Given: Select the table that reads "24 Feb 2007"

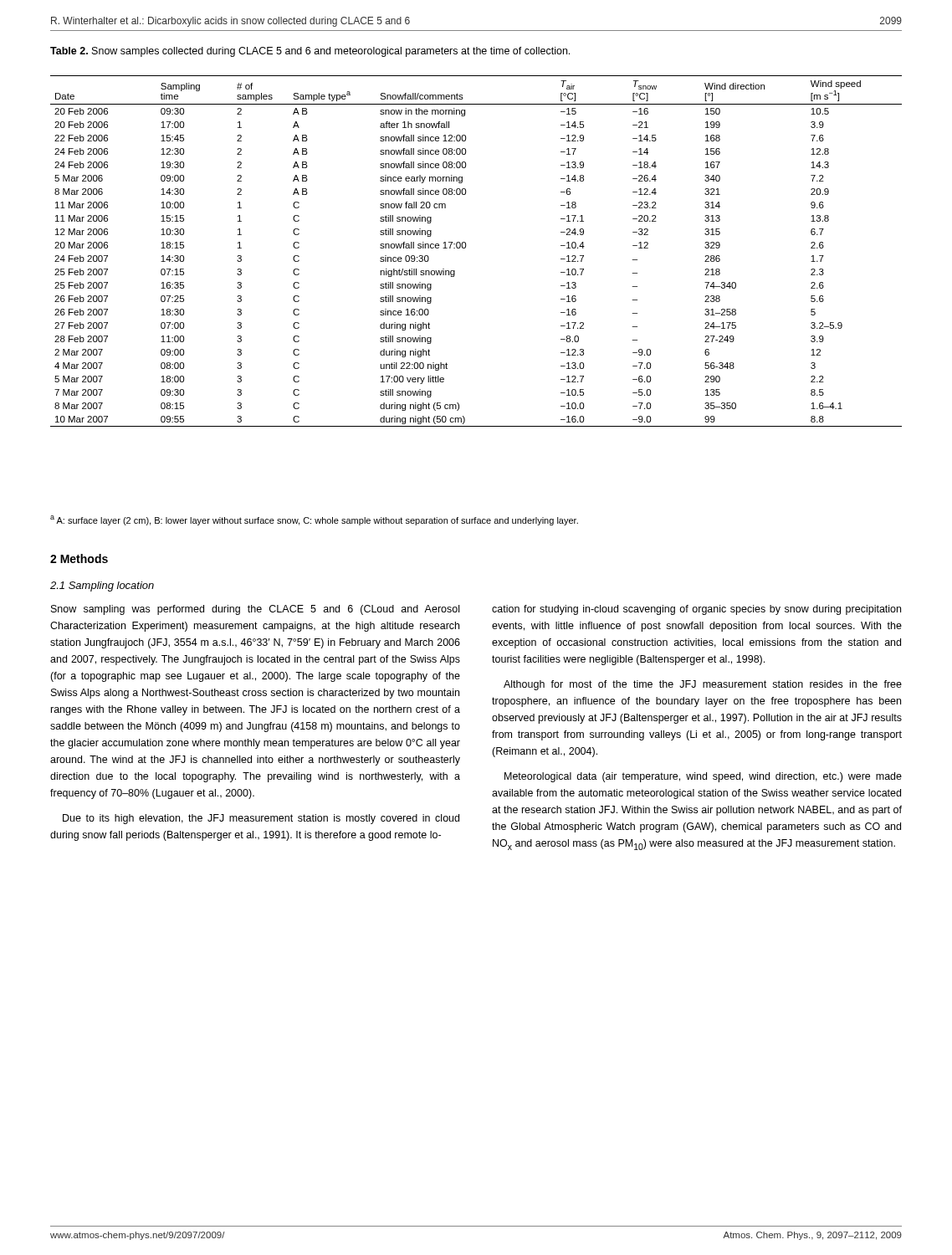Looking at the screenshot, I should click(476, 251).
